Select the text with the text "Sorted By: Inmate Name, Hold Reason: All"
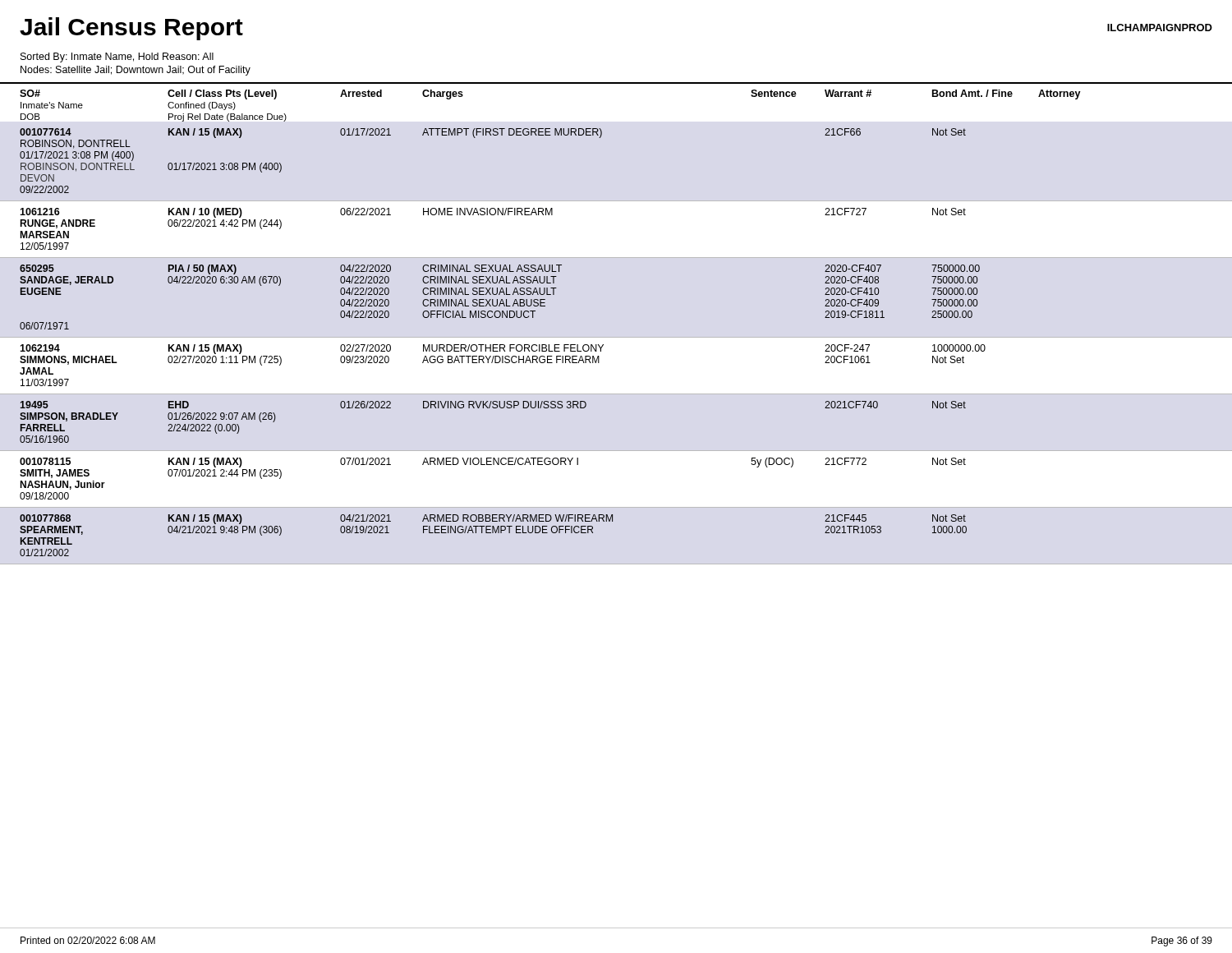The image size is (1232, 953). 117,57
